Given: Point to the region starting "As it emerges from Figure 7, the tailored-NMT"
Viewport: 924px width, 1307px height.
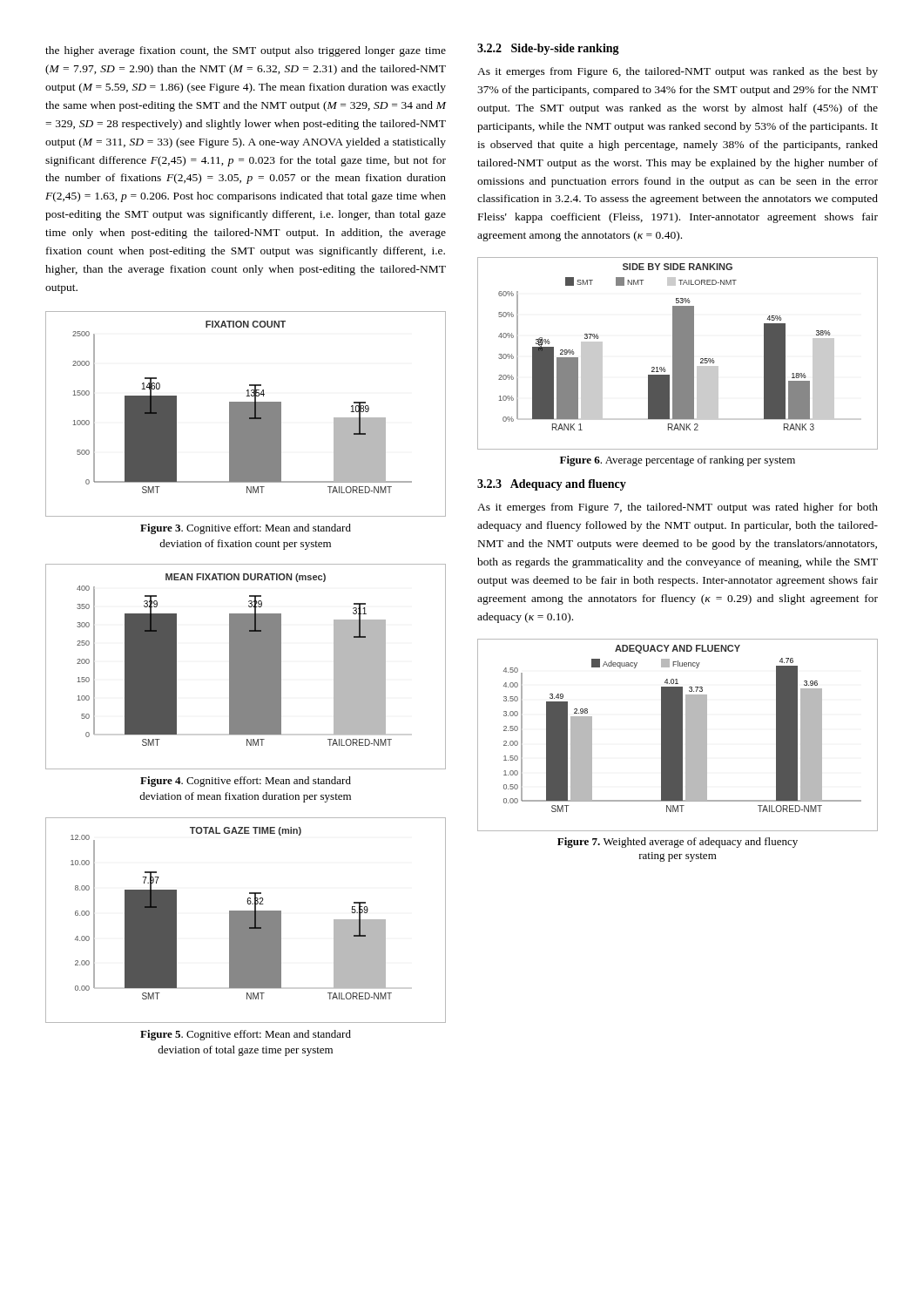Looking at the screenshot, I should click(678, 562).
